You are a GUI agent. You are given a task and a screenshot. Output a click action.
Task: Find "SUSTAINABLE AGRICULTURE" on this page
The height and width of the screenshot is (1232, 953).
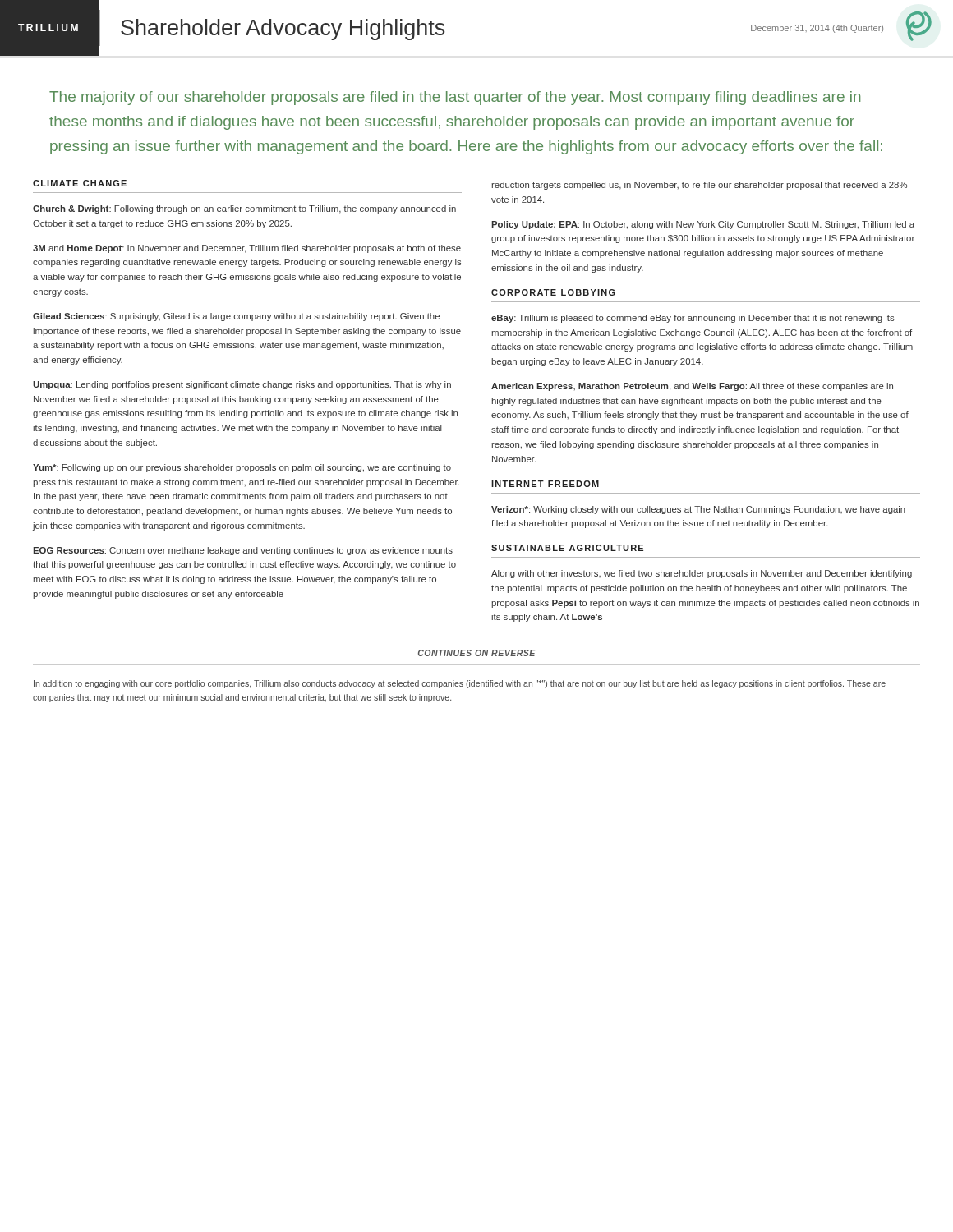(x=568, y=548)
